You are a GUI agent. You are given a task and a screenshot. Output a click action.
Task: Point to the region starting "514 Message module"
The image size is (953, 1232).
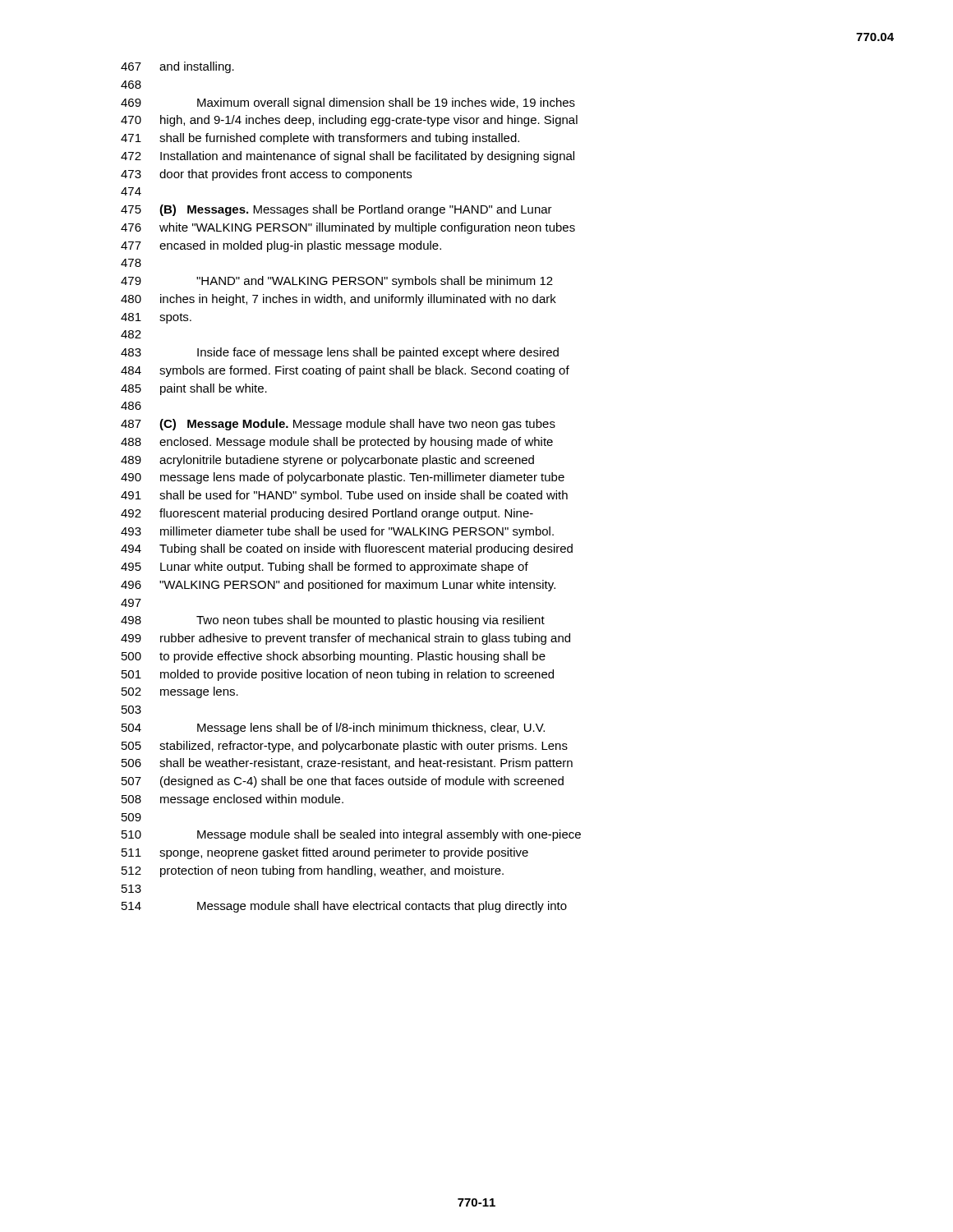tap(496, 906)
